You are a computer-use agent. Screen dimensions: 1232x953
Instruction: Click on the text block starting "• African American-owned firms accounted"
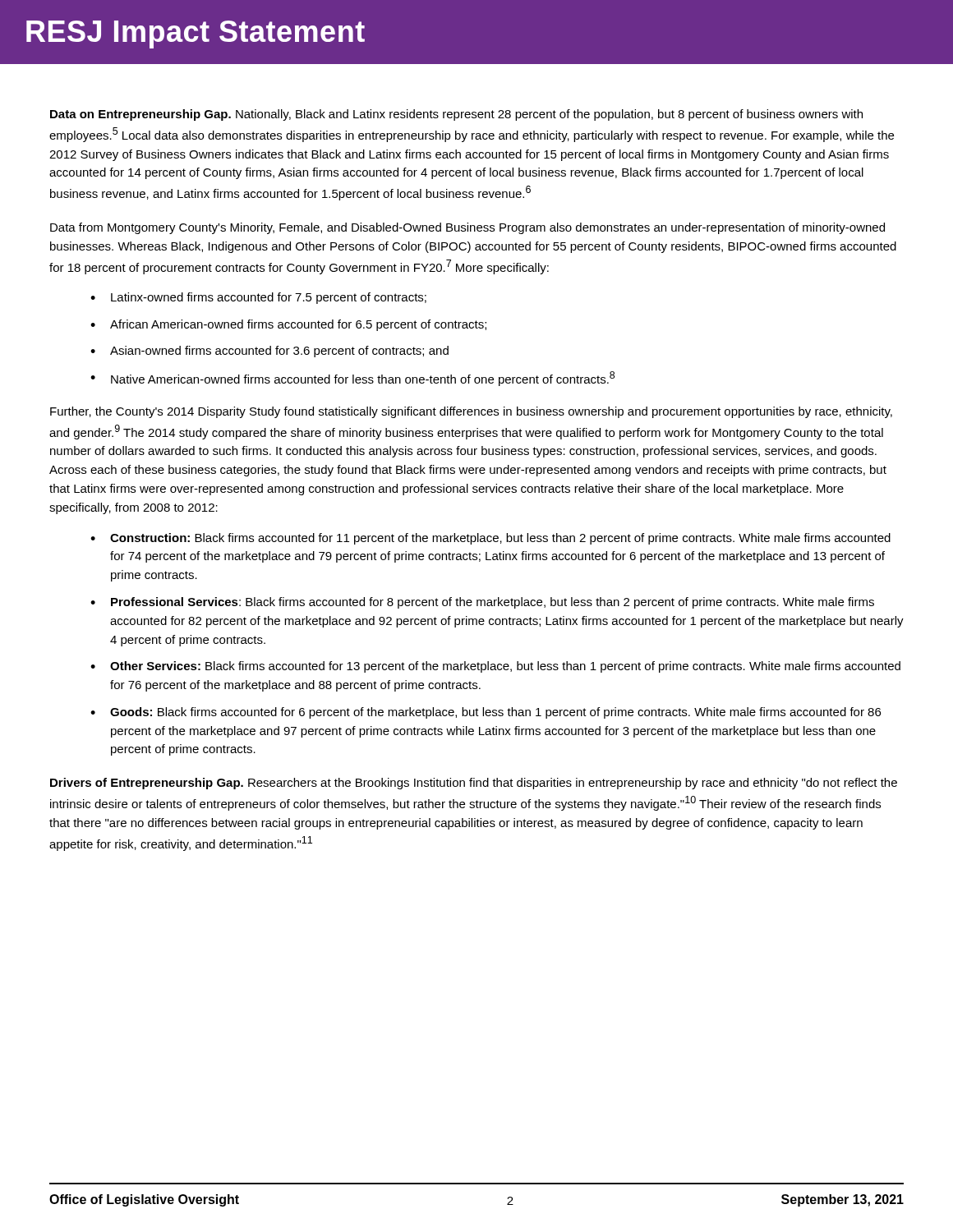(289, 325)
